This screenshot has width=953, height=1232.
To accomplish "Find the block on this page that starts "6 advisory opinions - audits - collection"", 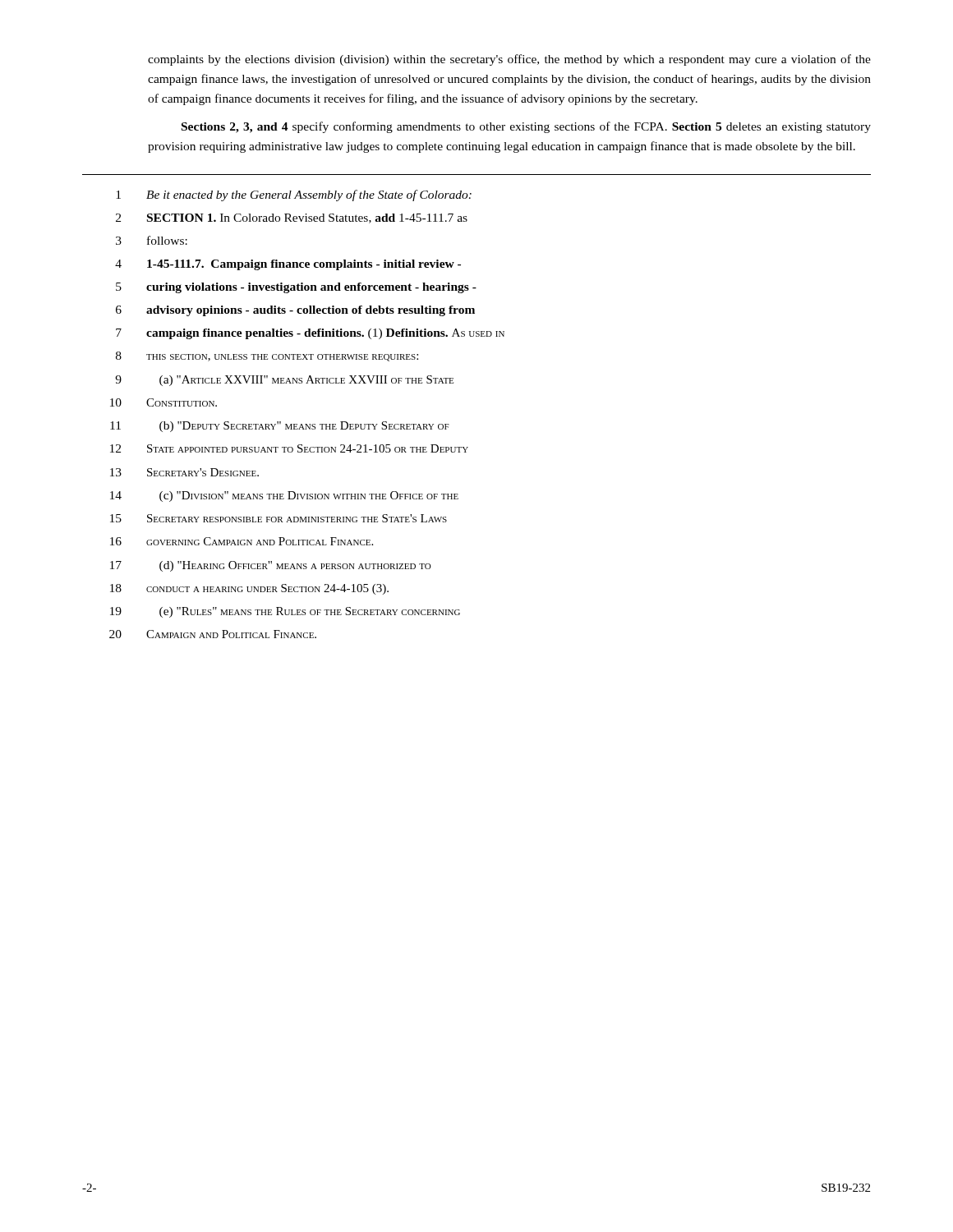I will click(x=476, y=310).
